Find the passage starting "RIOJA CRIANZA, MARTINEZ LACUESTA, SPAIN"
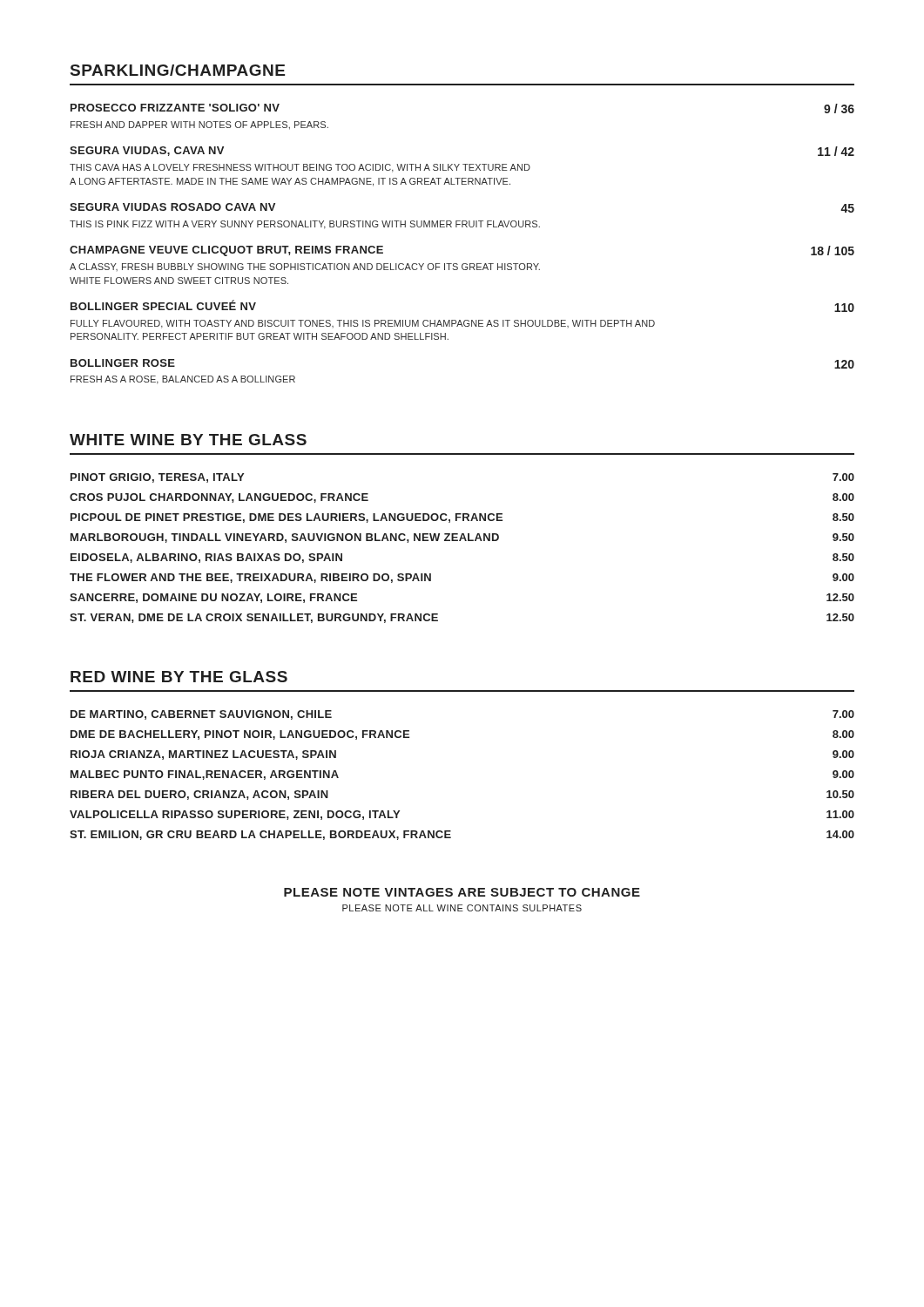This screenshot has width=924, height=1307. (209, 755)
